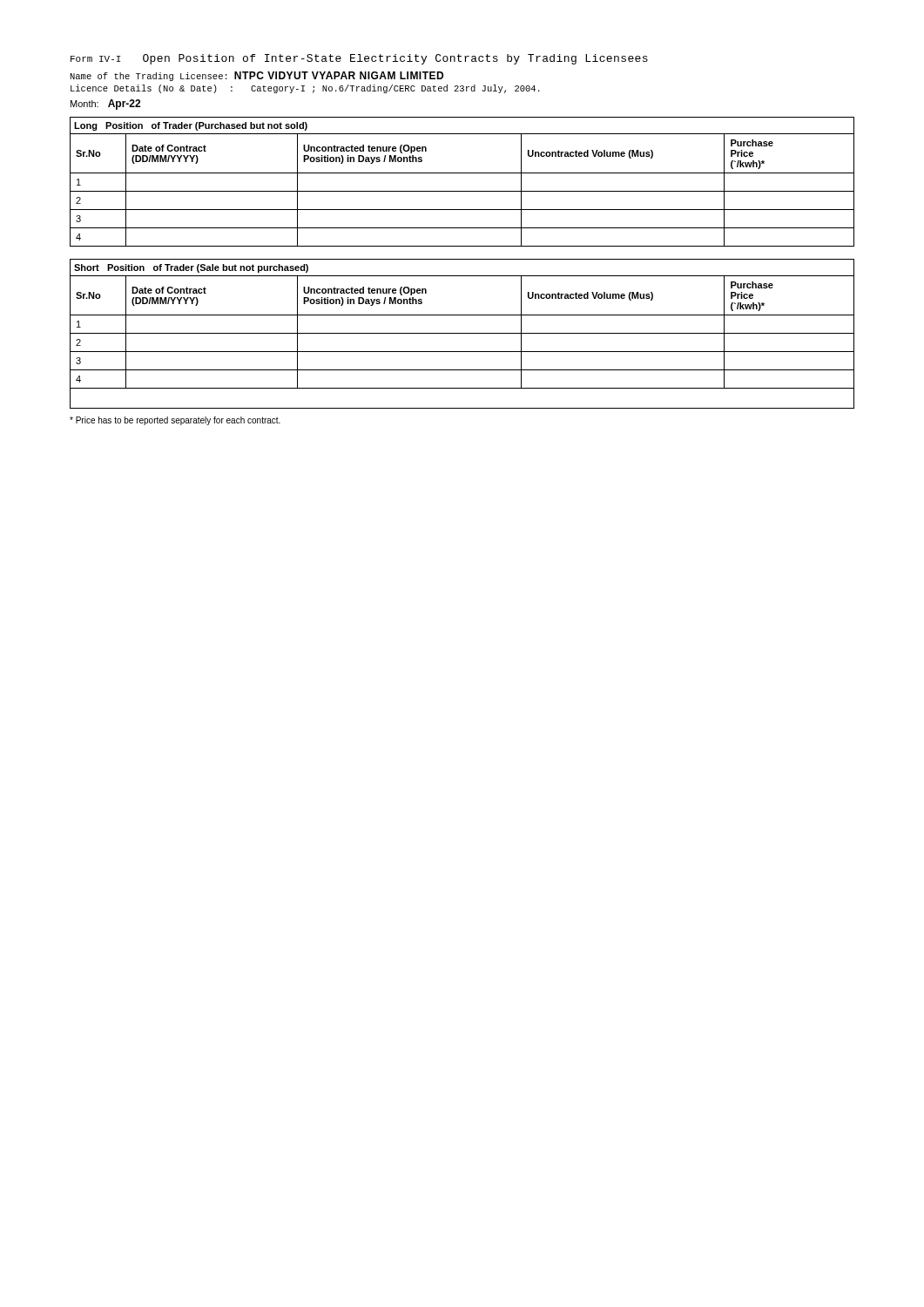Click on the text starting "Short Position of Trader (Sale but"
This screenshot has height=1307, width=924.
[191, 268]
